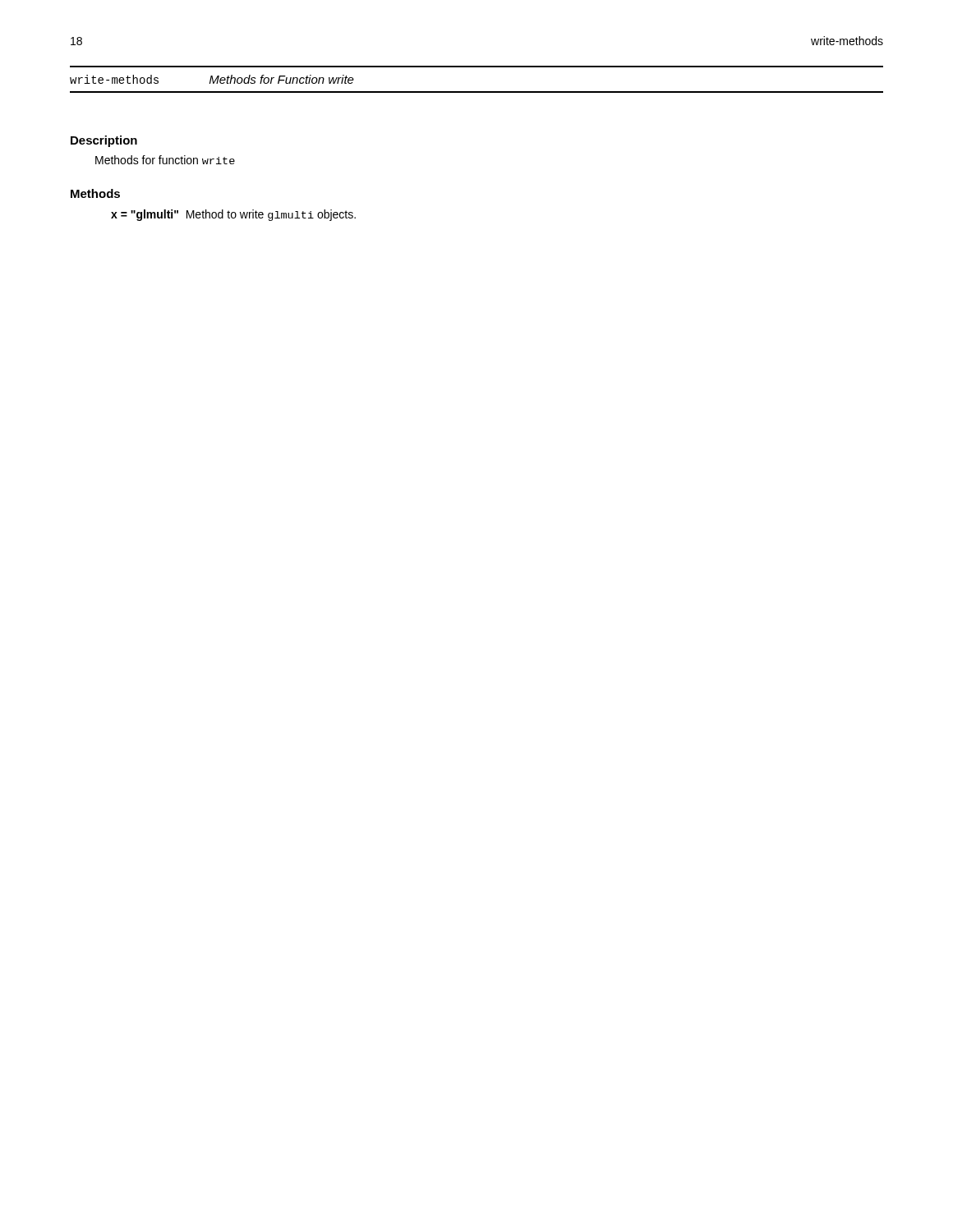Select the list item with the text "x = "glmulti" Method to write glmulti objects."
Viewport: 953px width, 1232px height.
click(x=234, y=215)
